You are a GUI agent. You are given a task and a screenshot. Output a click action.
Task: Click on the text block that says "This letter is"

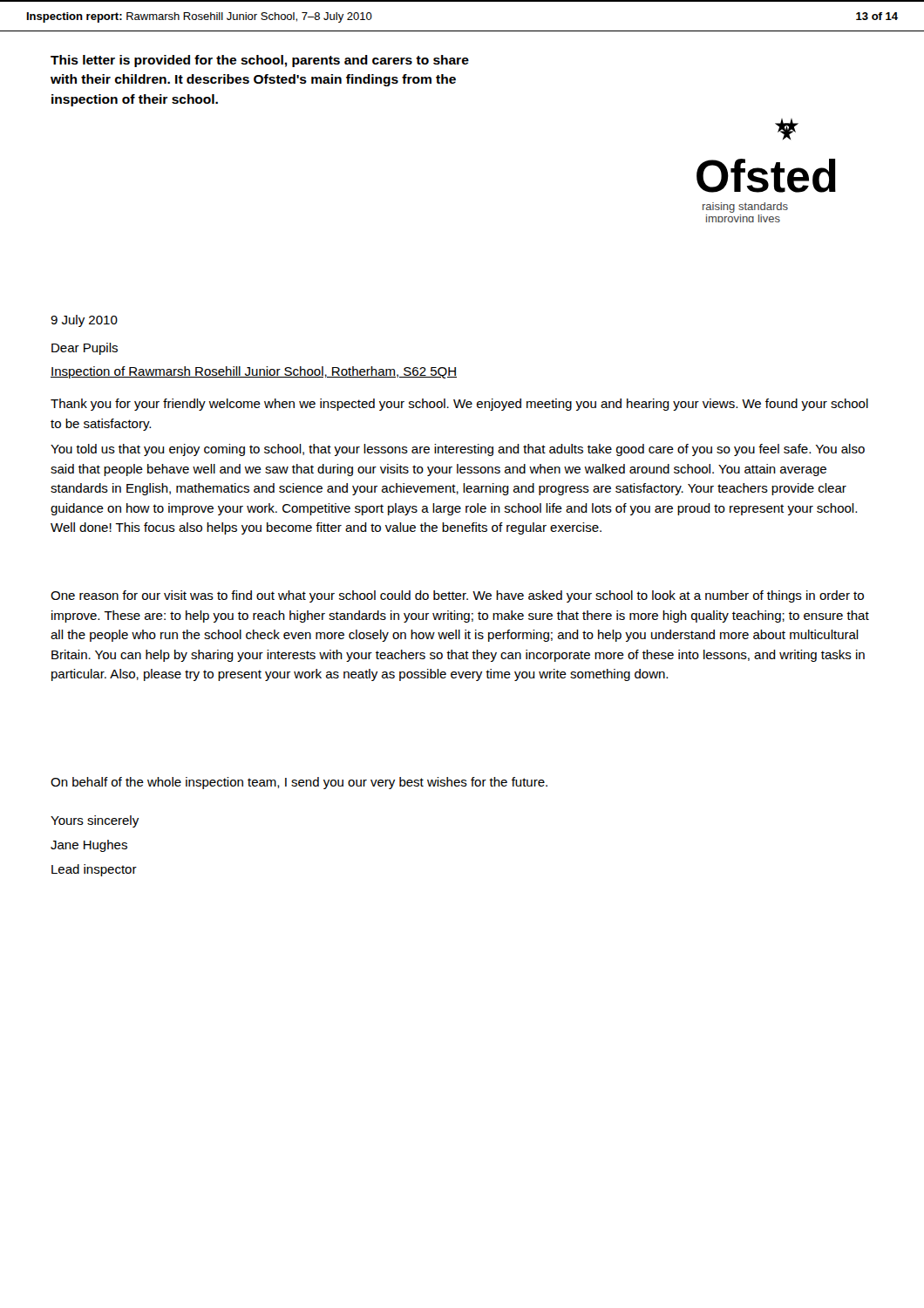pos(260,79)
